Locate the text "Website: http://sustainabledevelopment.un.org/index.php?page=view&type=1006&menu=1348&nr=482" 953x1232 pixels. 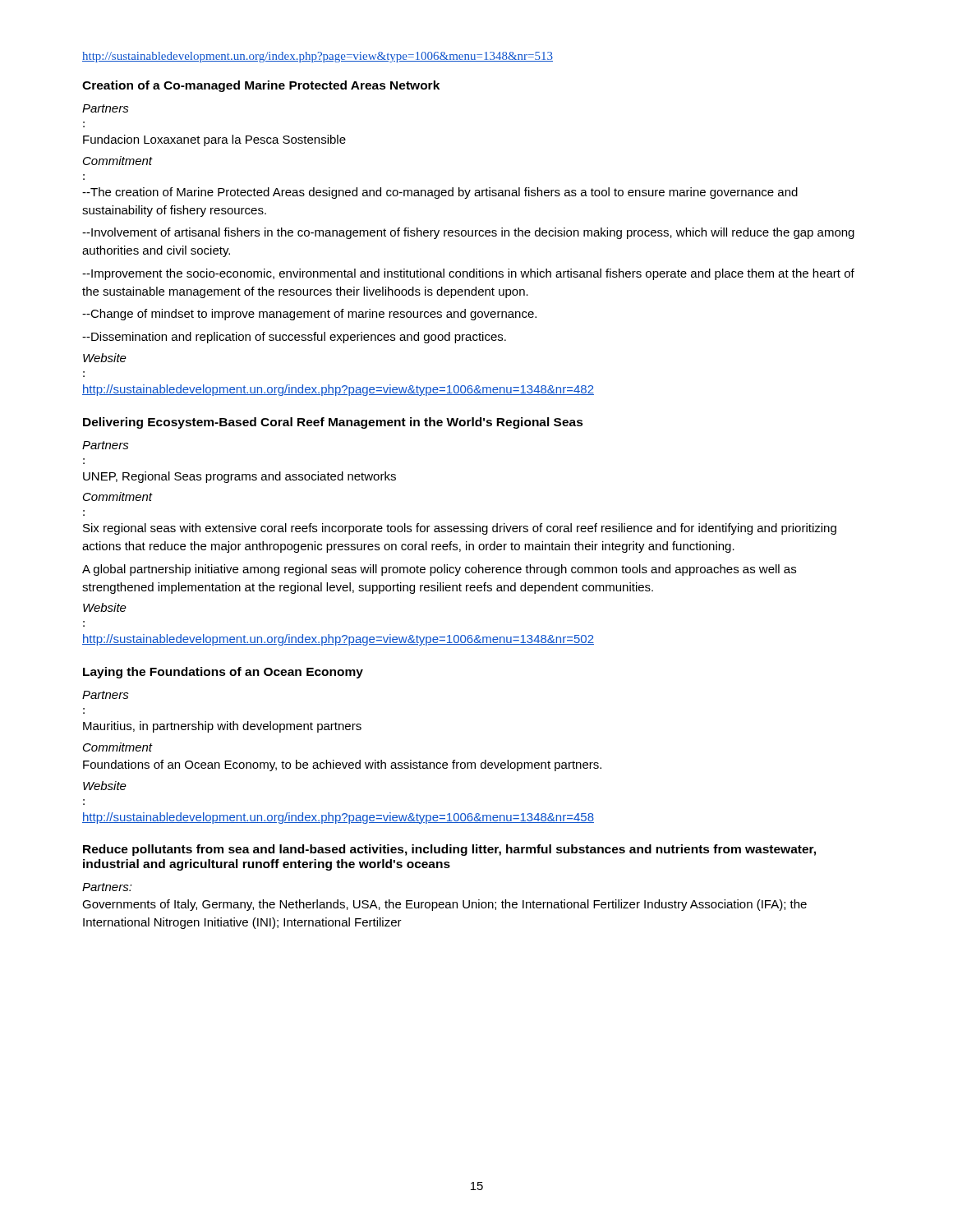[x=476, y=374]
